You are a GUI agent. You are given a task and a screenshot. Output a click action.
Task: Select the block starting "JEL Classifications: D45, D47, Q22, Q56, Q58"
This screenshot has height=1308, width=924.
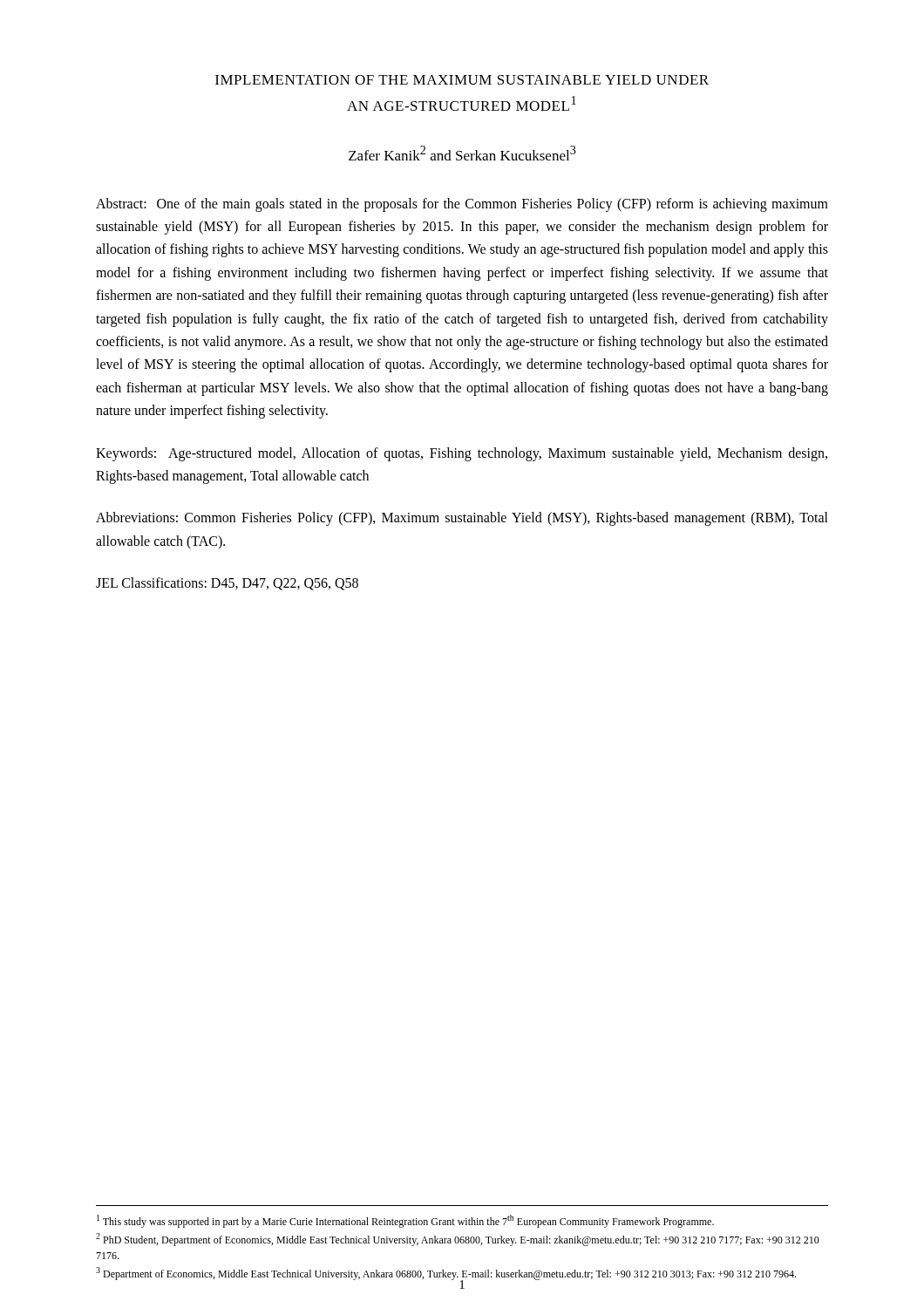click(x=227, y=583)
